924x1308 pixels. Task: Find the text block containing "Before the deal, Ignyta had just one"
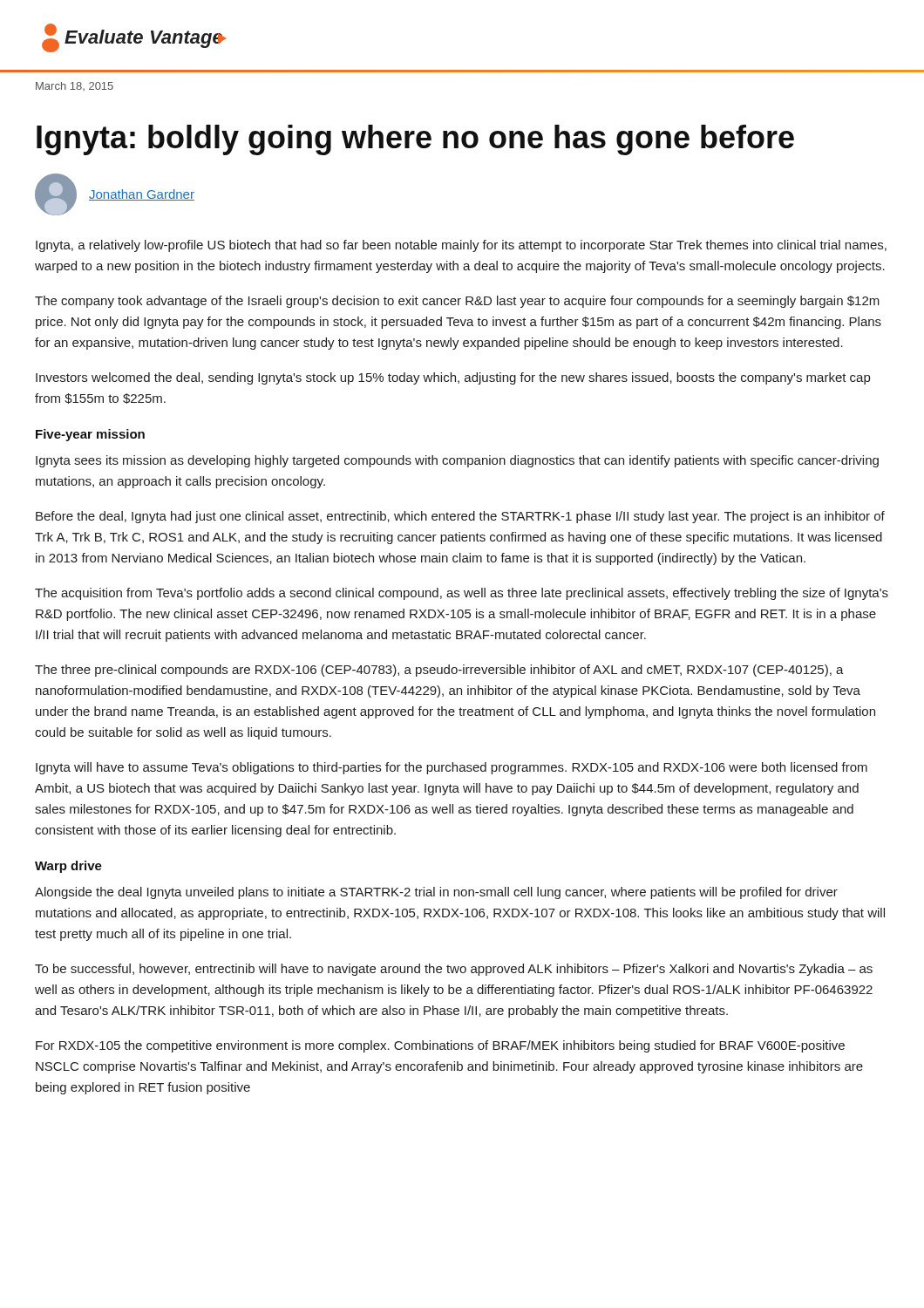460,537
